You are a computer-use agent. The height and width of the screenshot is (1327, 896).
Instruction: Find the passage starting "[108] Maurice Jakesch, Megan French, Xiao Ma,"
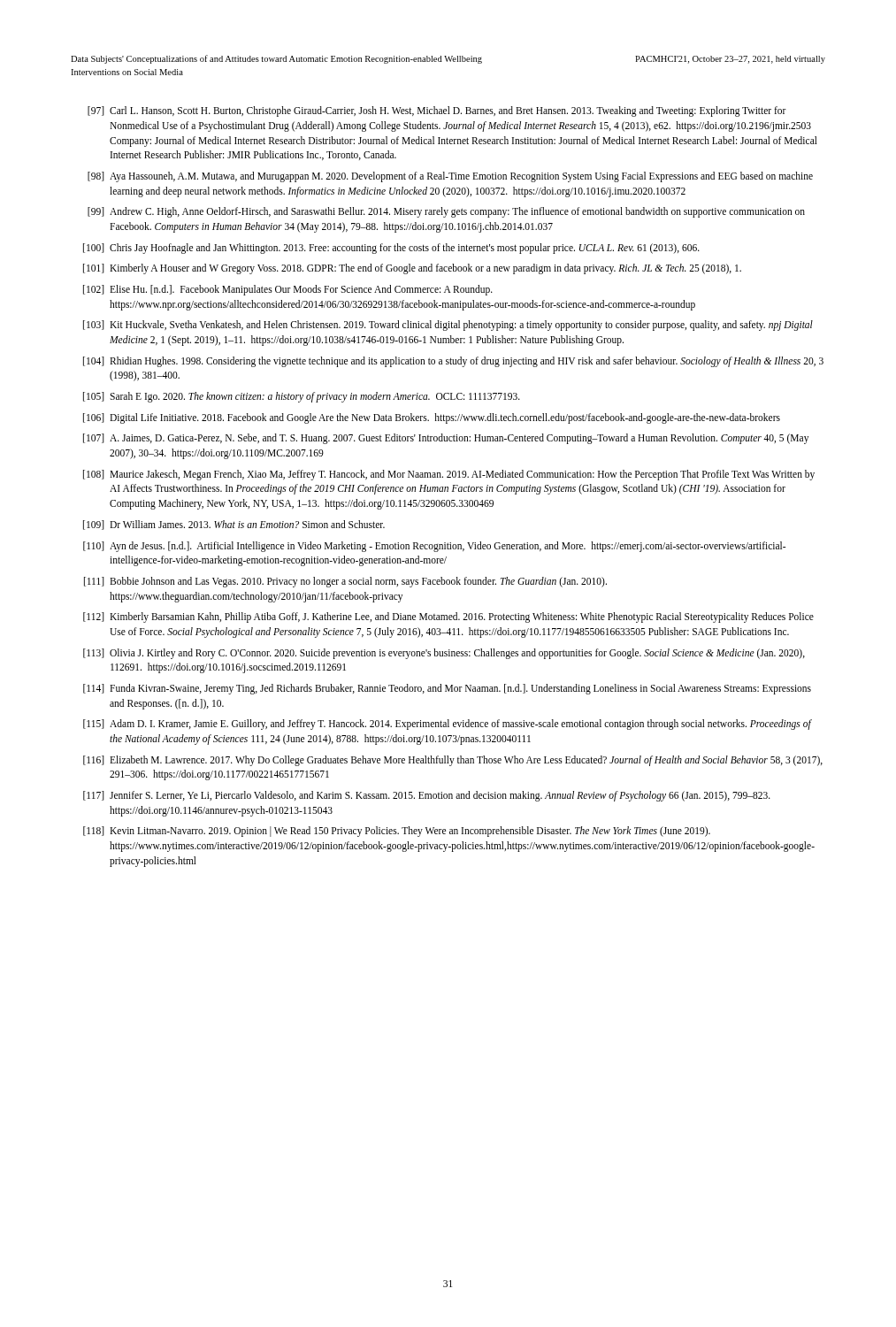pos(448,489)
